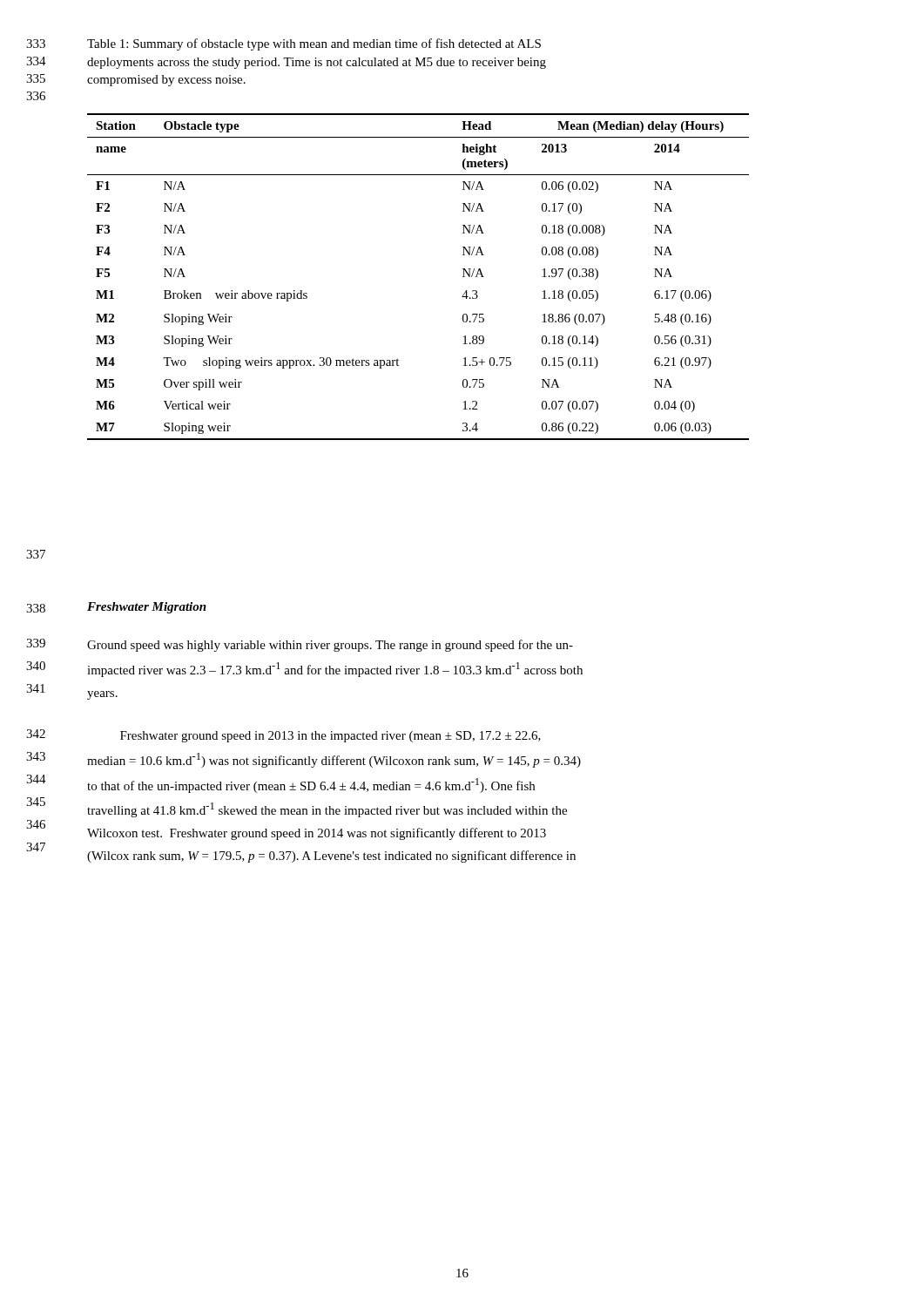
Task: Select the table that reads "0.18 (0.14)"
Action: pyautogui.click(x=453, y=277)
